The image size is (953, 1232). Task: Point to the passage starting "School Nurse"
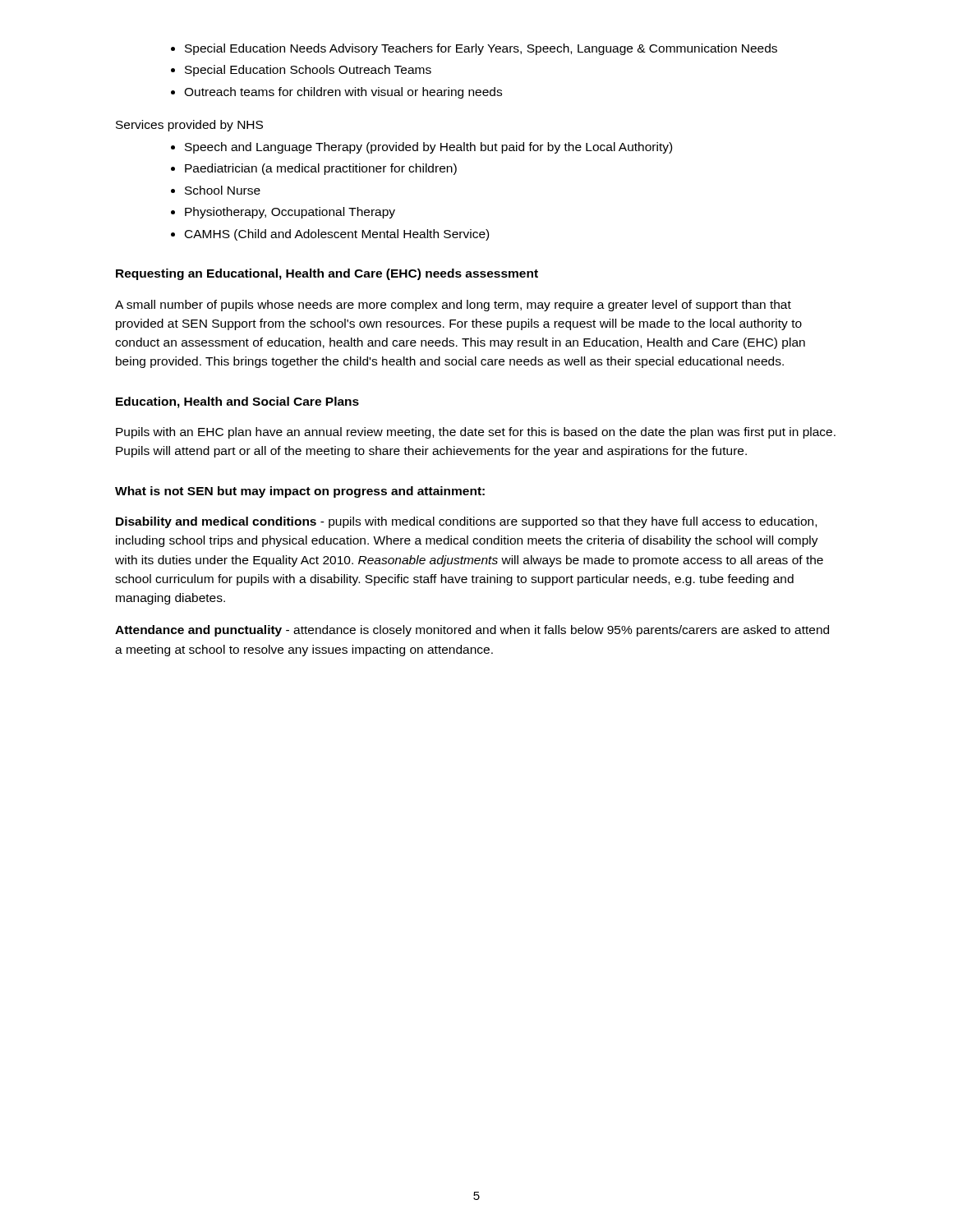216,190
